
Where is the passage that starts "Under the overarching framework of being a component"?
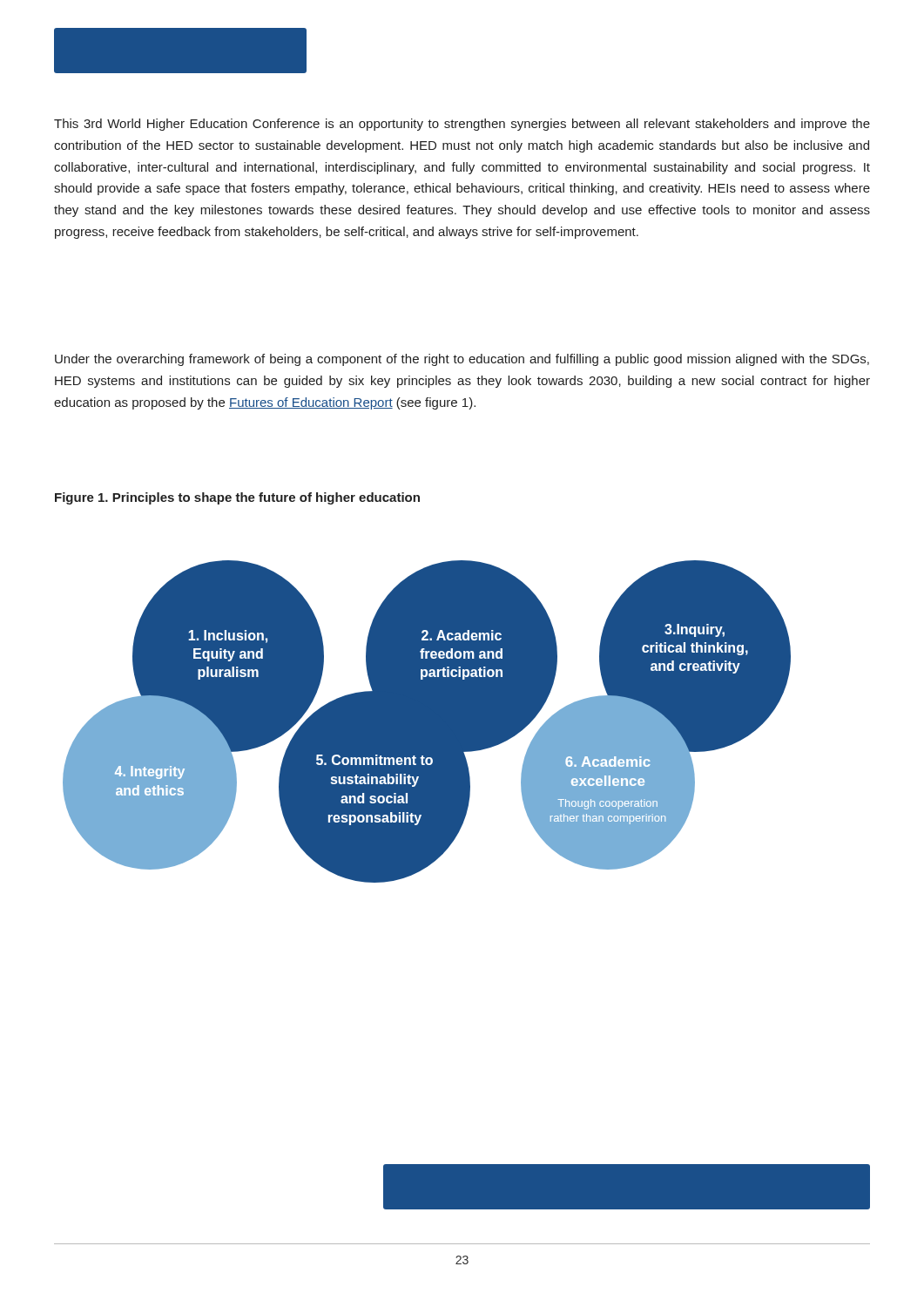(x=462, y=380)
